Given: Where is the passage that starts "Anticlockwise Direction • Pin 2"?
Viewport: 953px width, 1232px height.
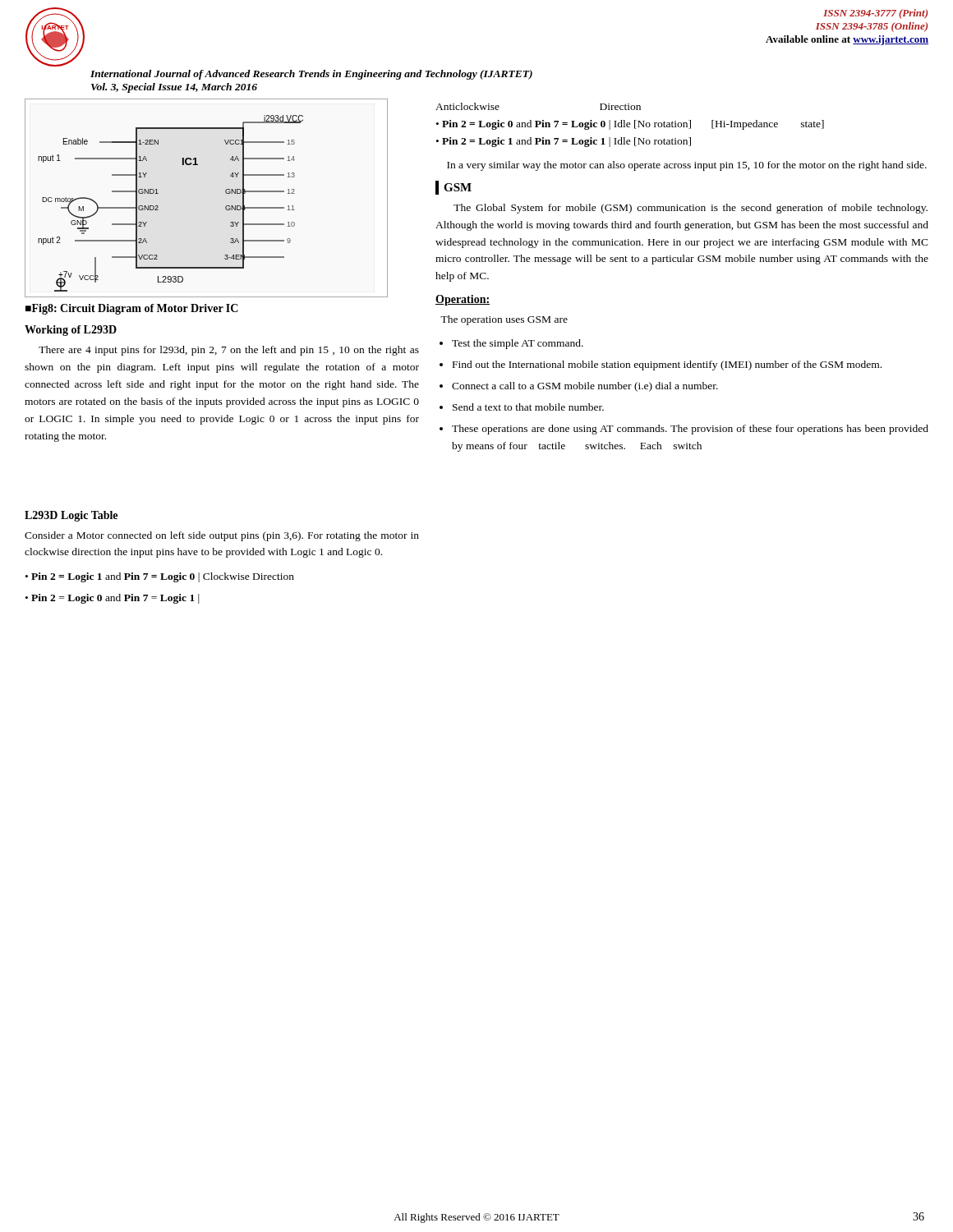Looking at the screenshot, I should click(x=630, y=124).
